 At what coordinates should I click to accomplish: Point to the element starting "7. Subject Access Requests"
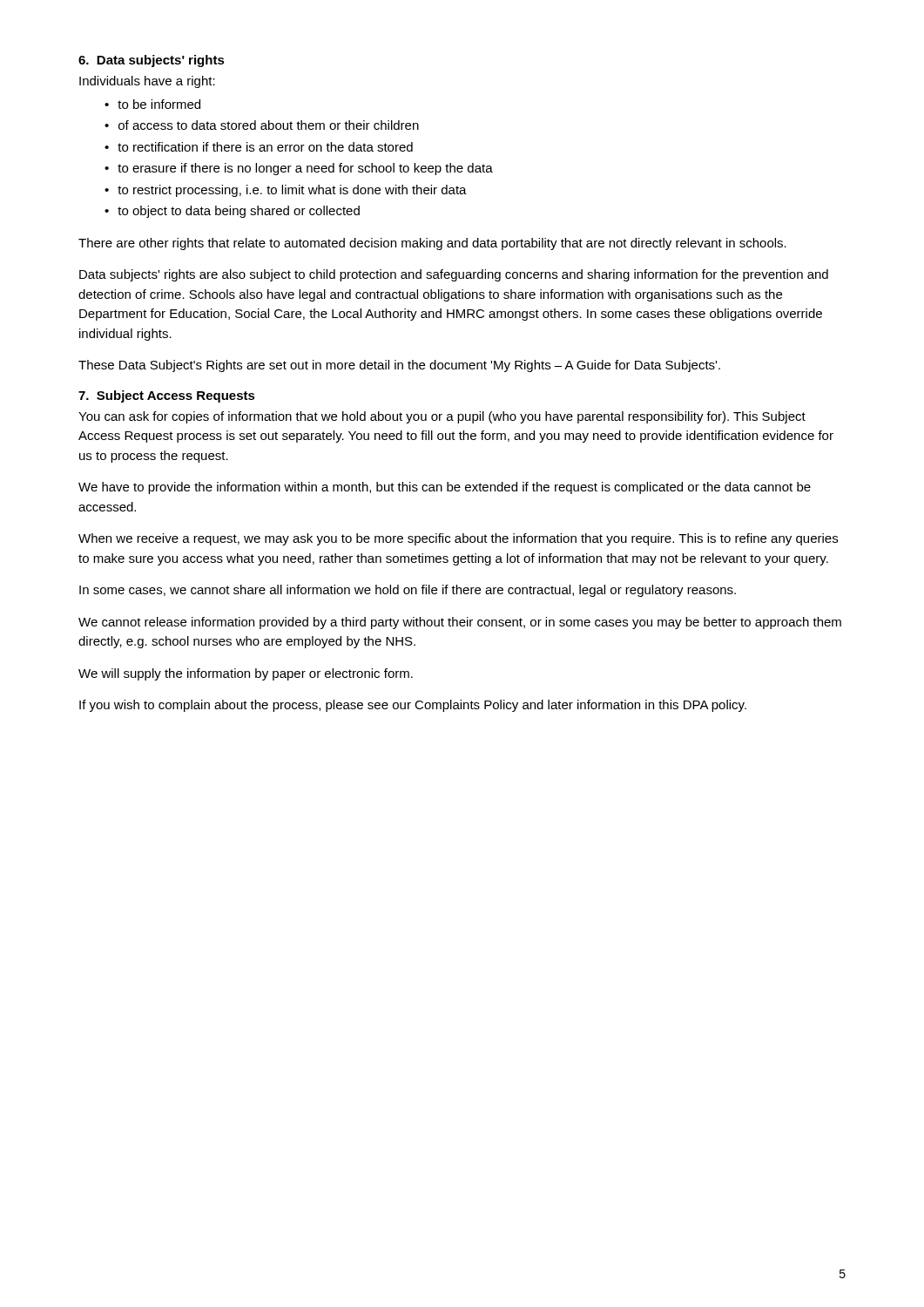(167, 395)
